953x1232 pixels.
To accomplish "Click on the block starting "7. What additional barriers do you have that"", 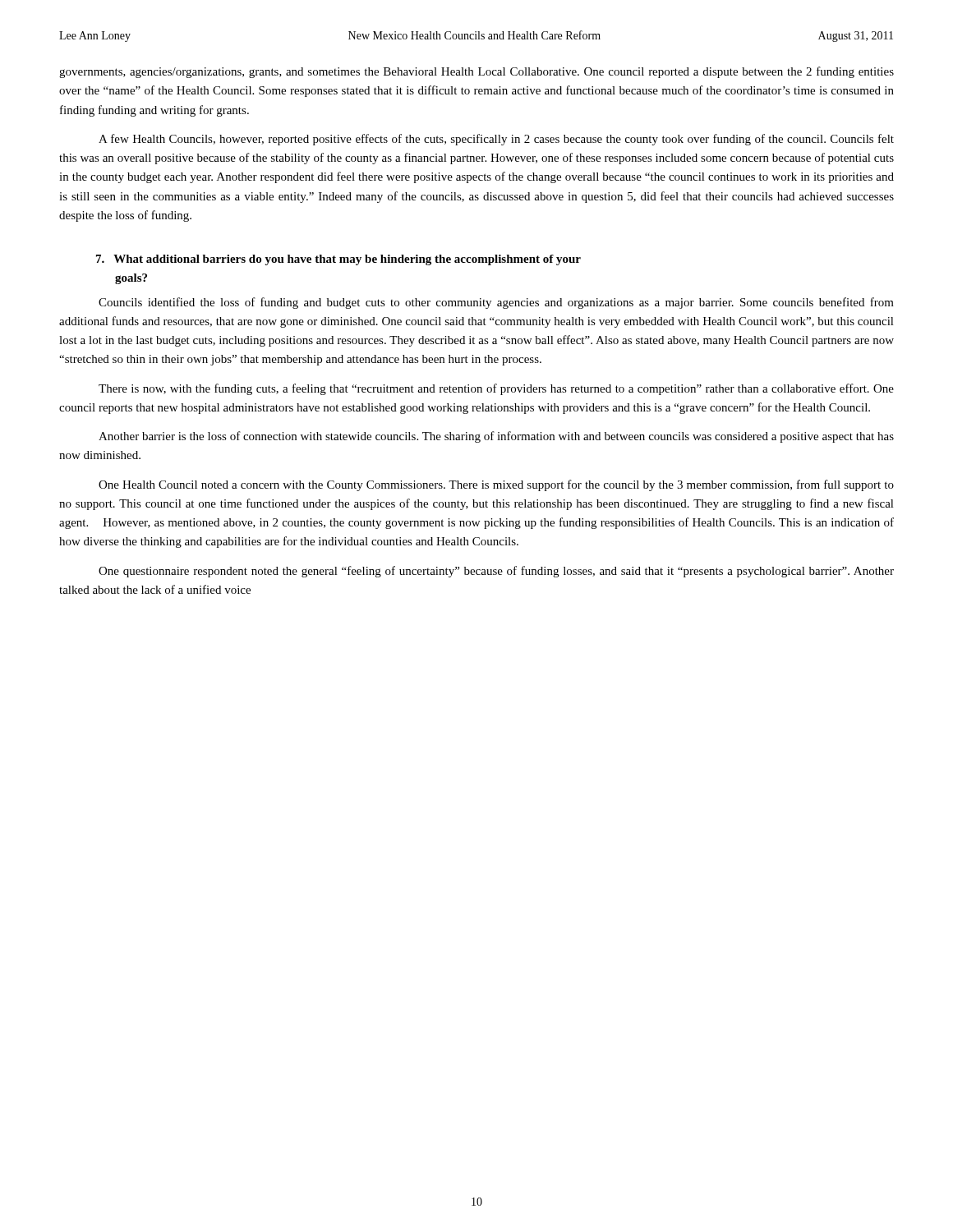I will pos(495,269).
